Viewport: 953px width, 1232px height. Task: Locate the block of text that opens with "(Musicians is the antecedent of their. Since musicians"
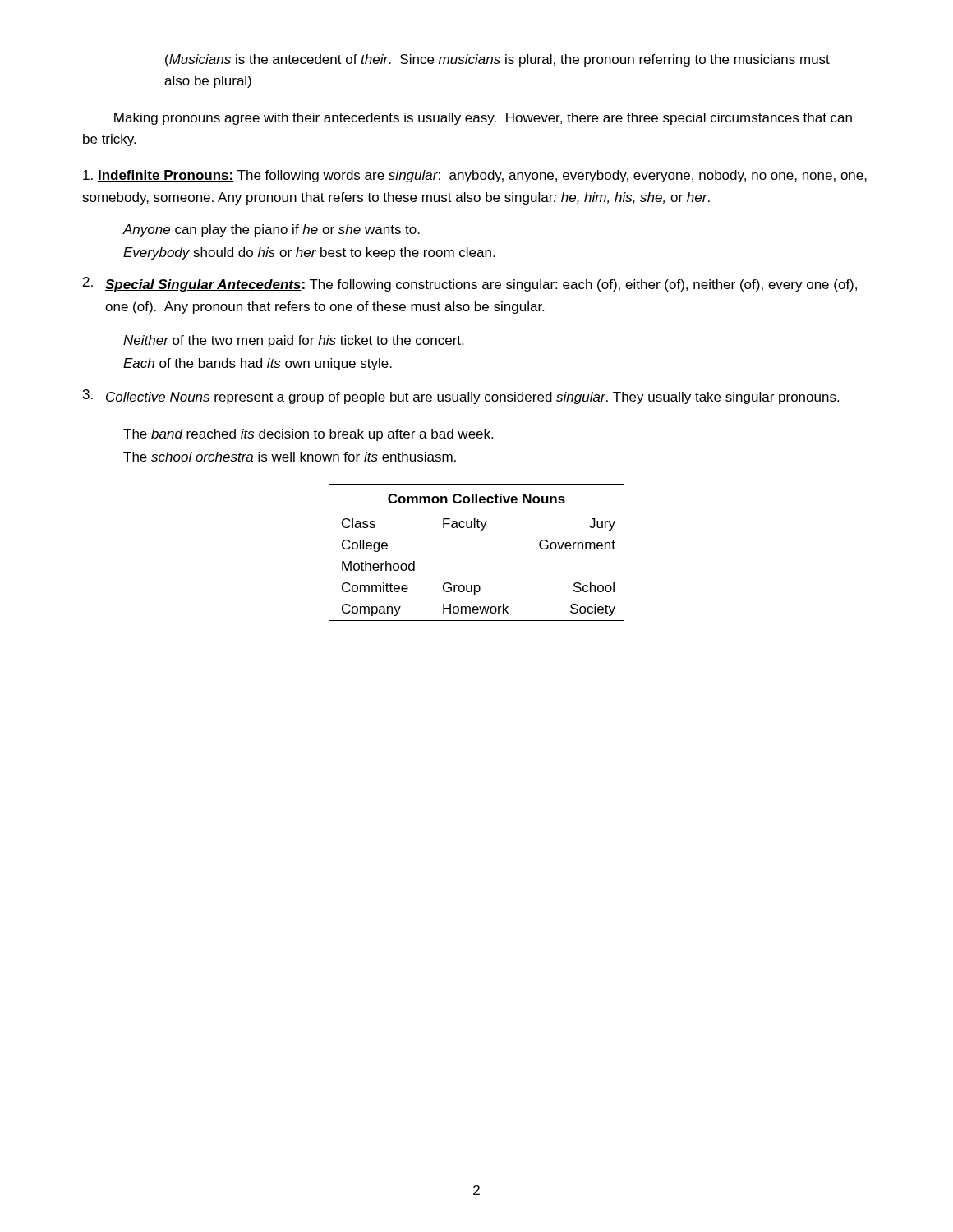click(497, 70)
